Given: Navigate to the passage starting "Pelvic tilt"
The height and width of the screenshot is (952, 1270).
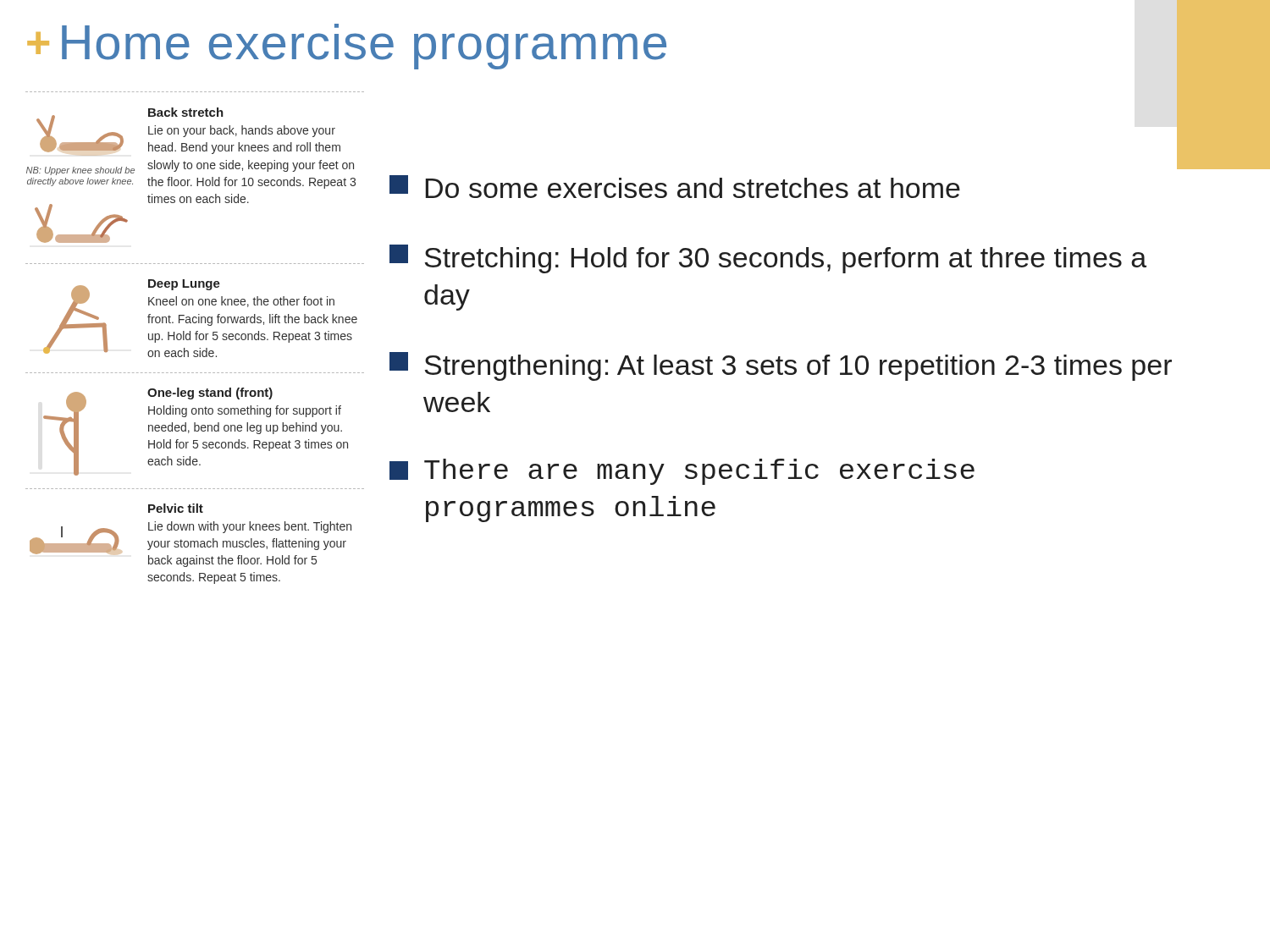Looking at the screenshot, I should coord(175,508).
